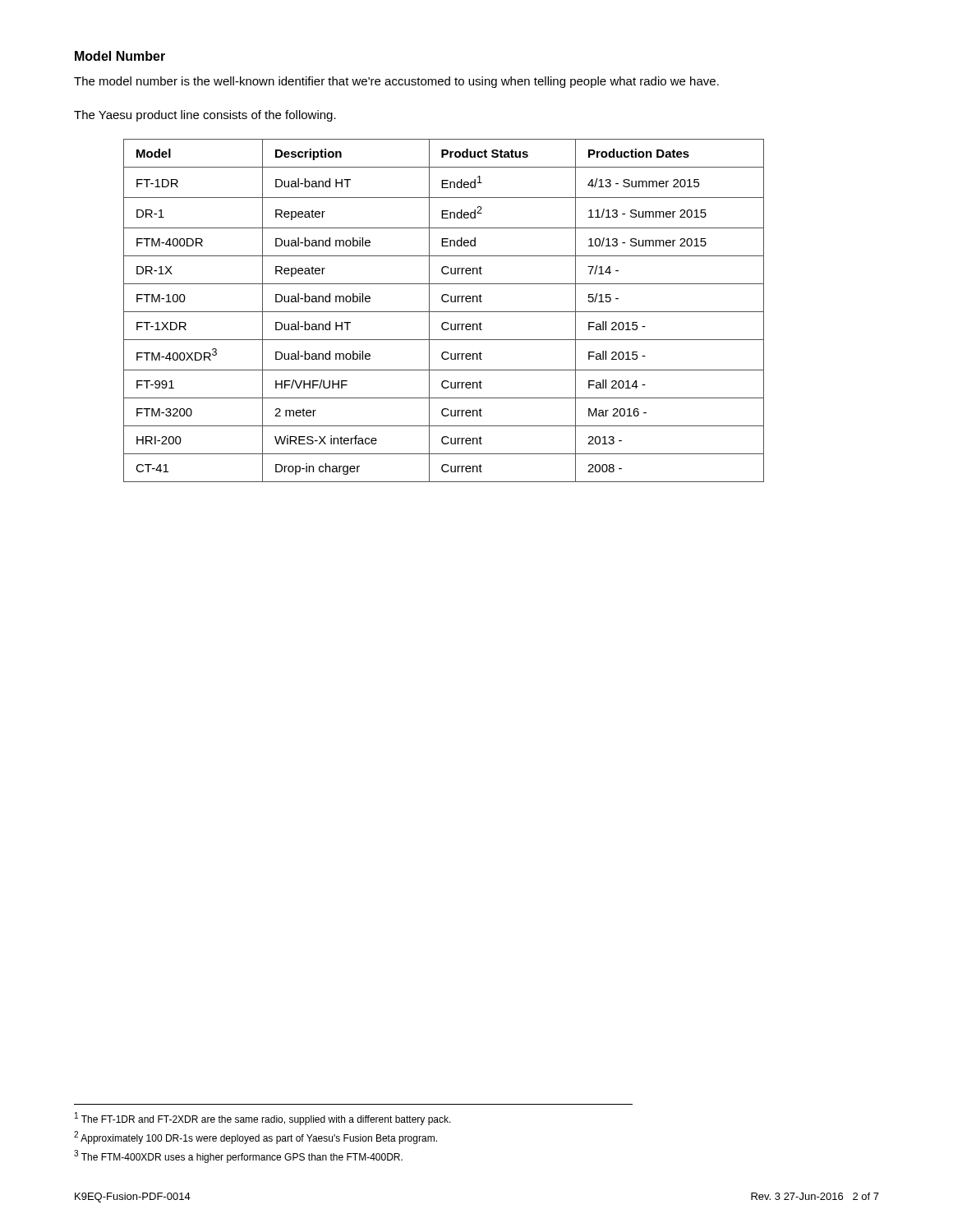The height and width of the screenshot is (1232, 953).
Task: Select the text block that says "The model number is"
Action: [397, 81]
